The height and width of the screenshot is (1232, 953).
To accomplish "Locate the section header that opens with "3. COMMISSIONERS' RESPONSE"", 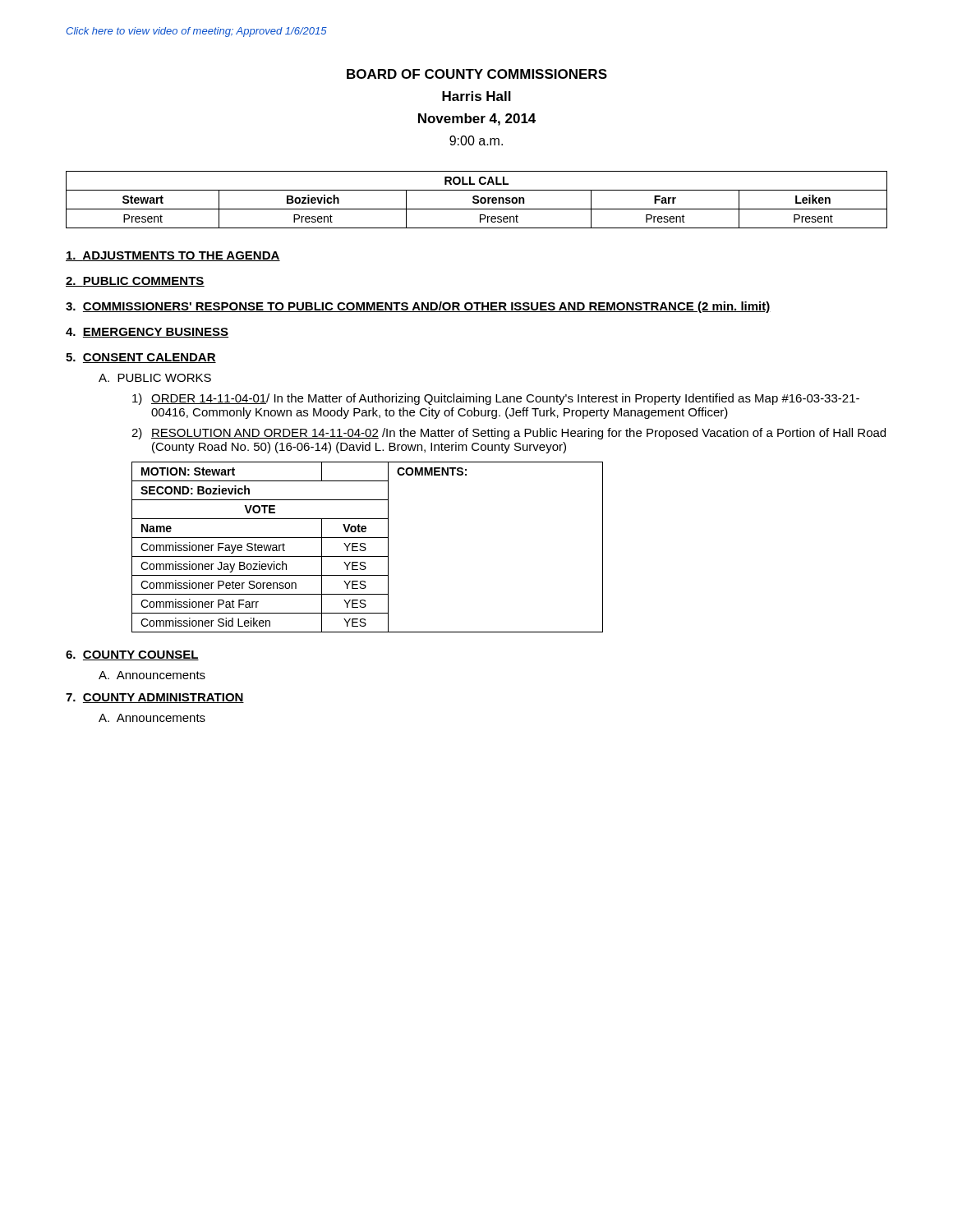I will (418, 306).
